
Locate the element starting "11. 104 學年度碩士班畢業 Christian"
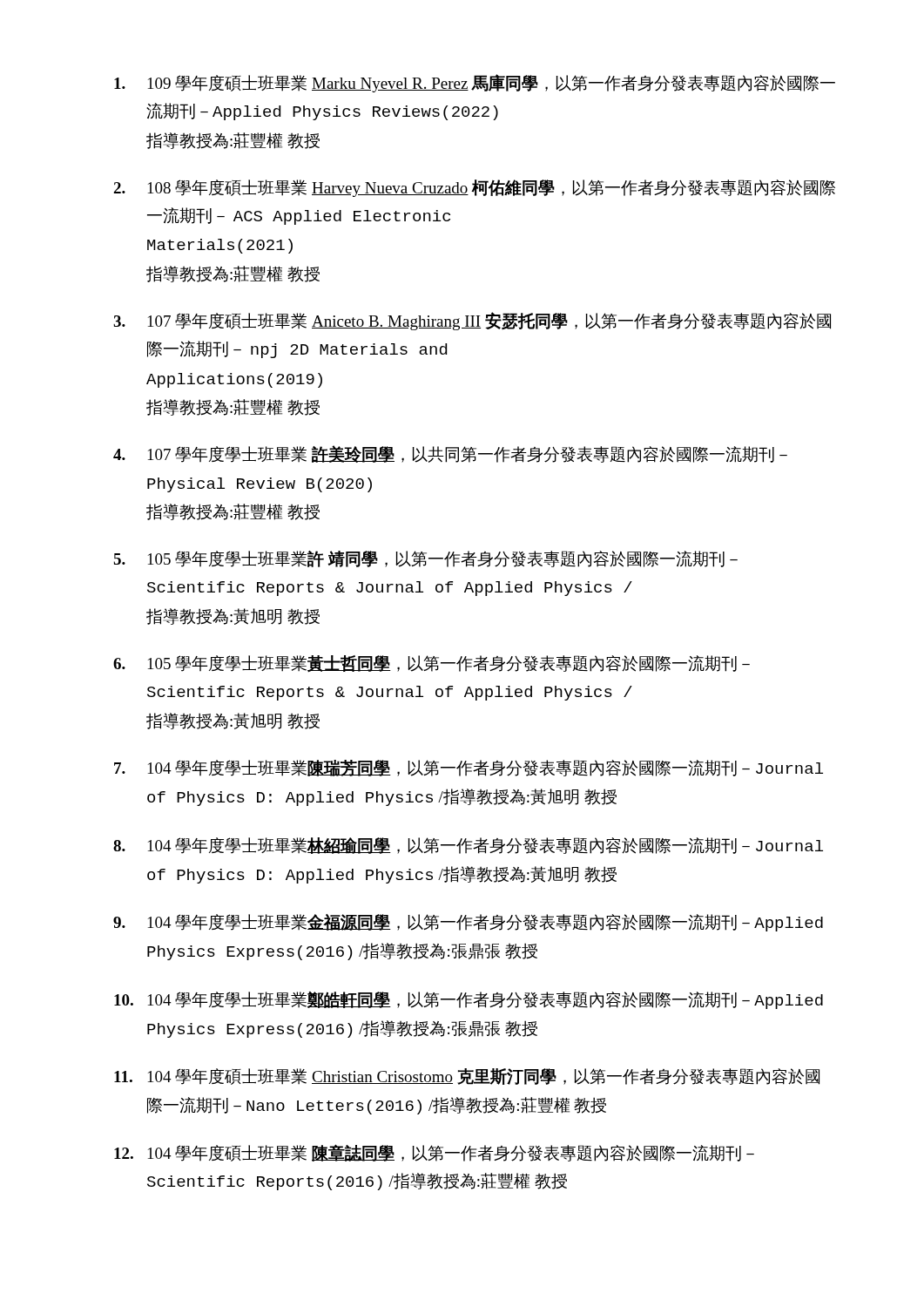475,1092
